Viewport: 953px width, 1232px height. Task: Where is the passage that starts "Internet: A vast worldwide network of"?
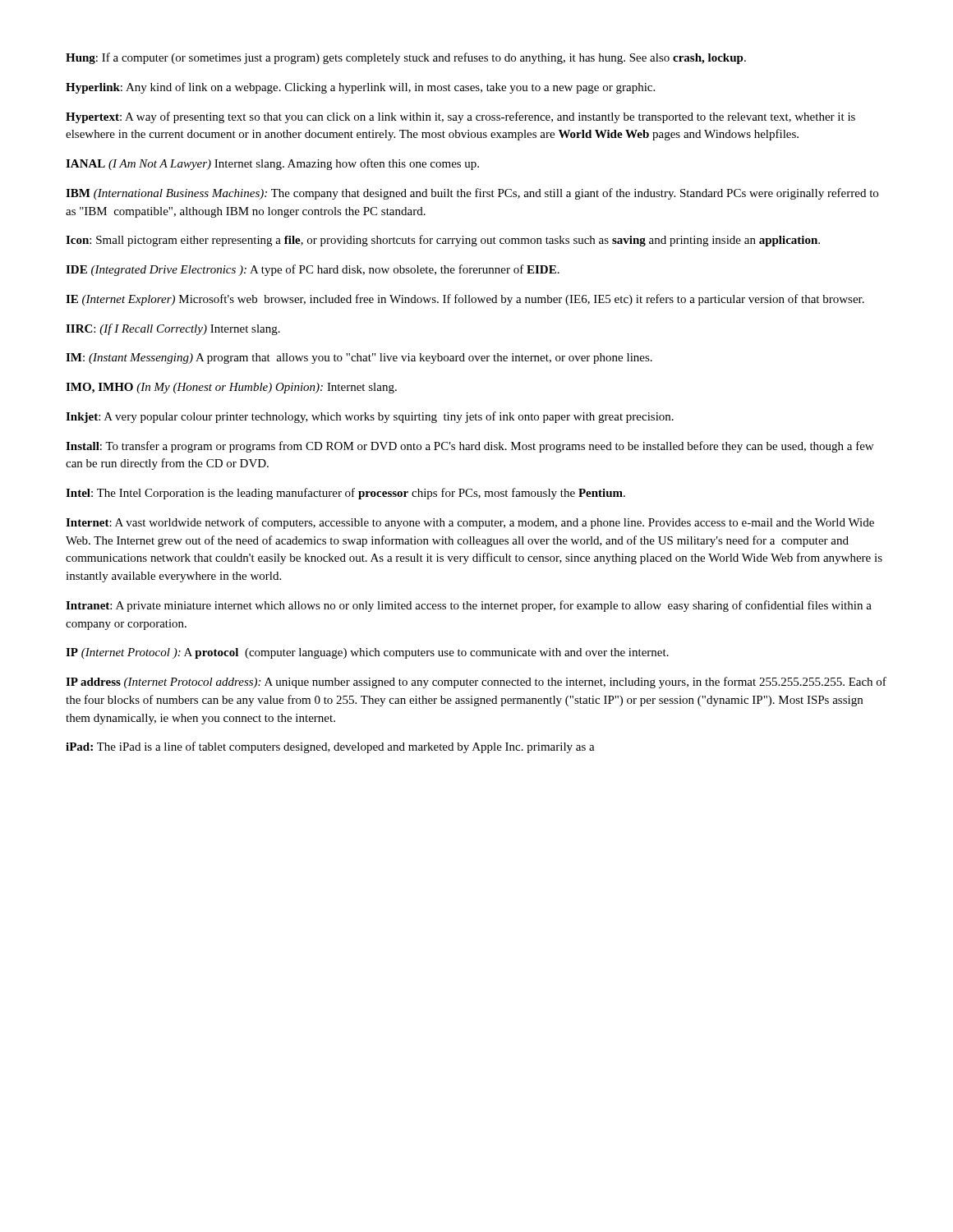(474, 549)
